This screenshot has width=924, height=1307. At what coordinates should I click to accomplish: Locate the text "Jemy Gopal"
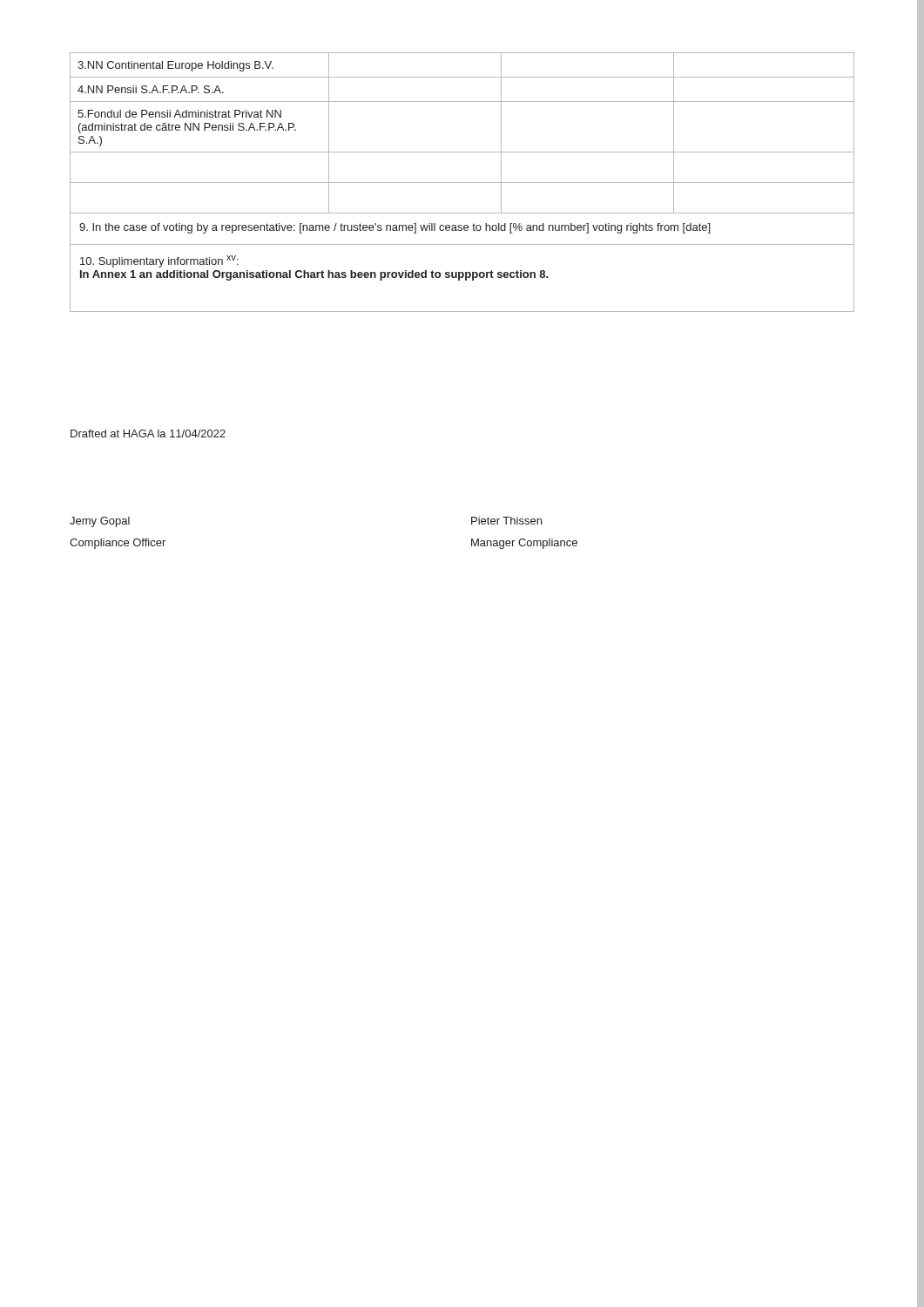[x=100, y=521]
